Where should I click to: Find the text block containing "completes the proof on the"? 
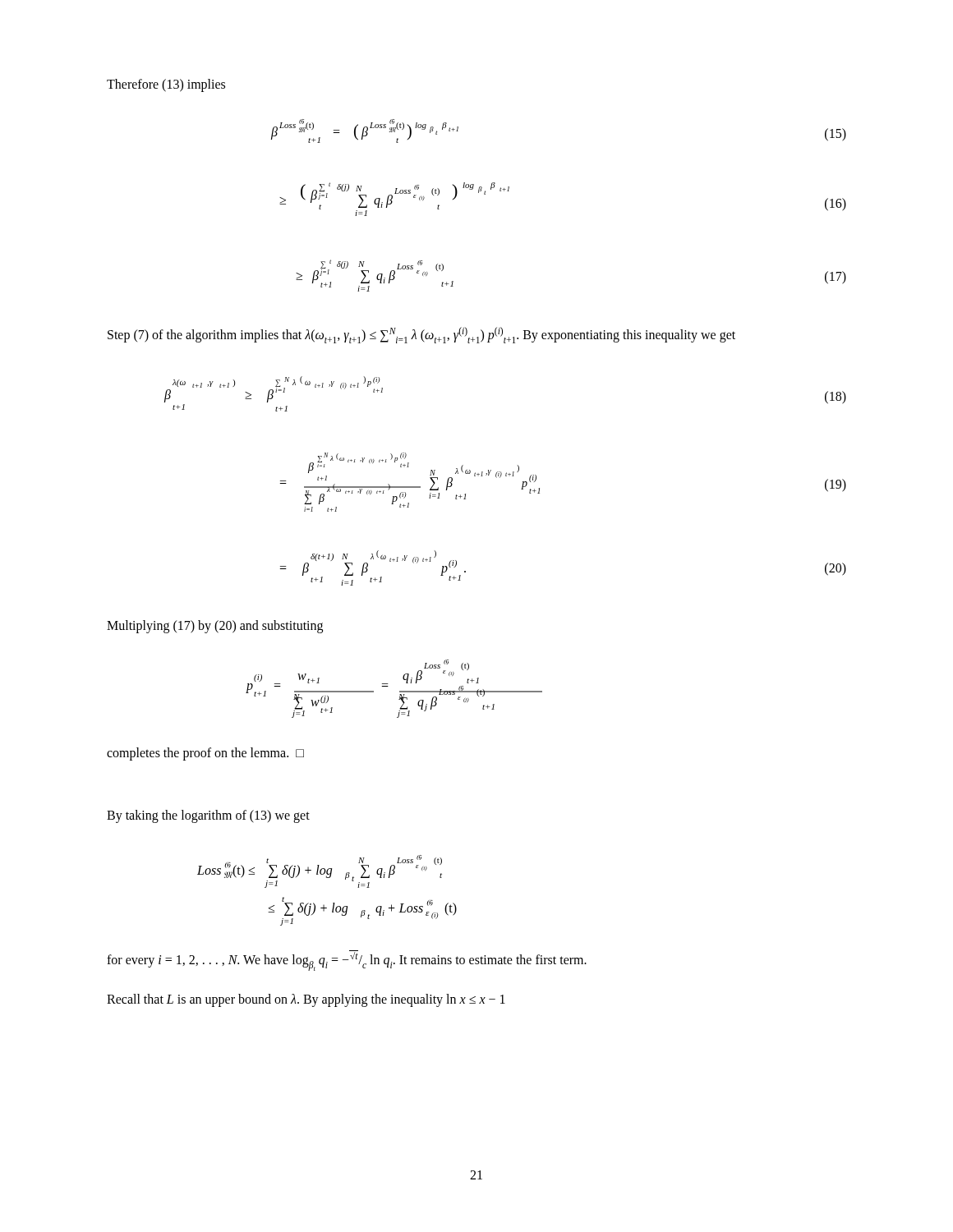205,753
